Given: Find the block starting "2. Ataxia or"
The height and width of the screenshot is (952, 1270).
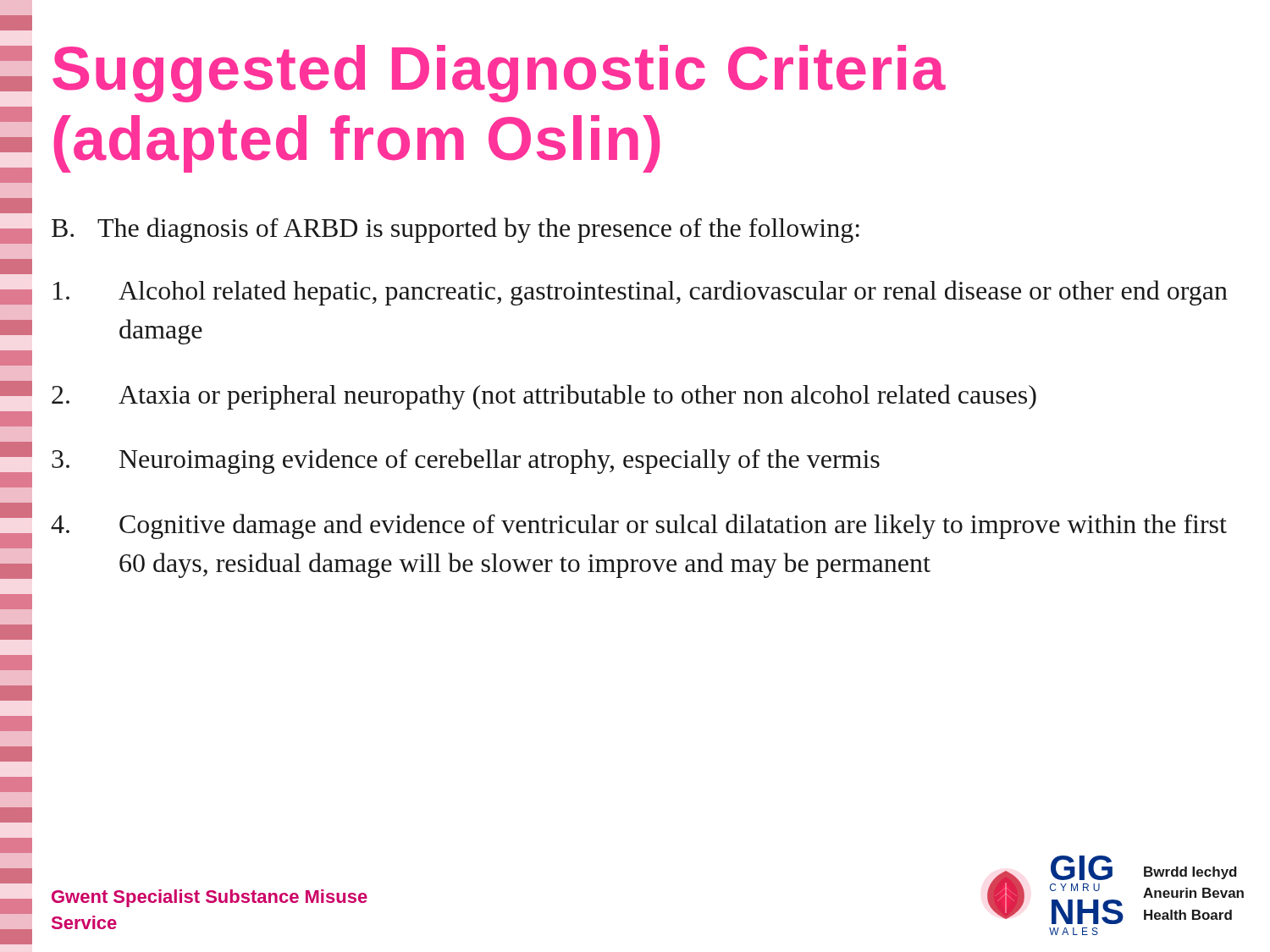Looking at the screenshot, I should click(648, 394).
